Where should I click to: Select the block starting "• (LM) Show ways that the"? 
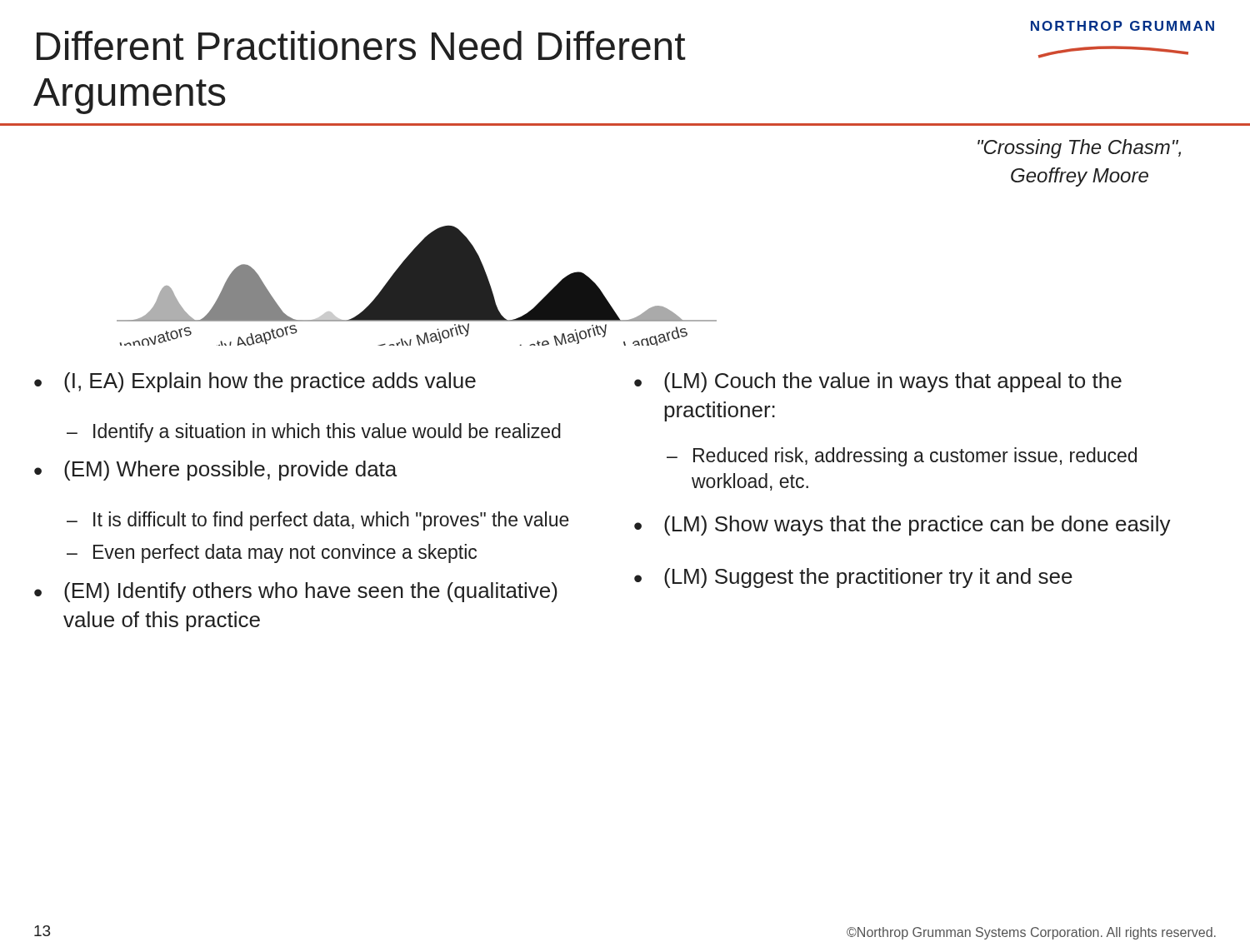902,527
